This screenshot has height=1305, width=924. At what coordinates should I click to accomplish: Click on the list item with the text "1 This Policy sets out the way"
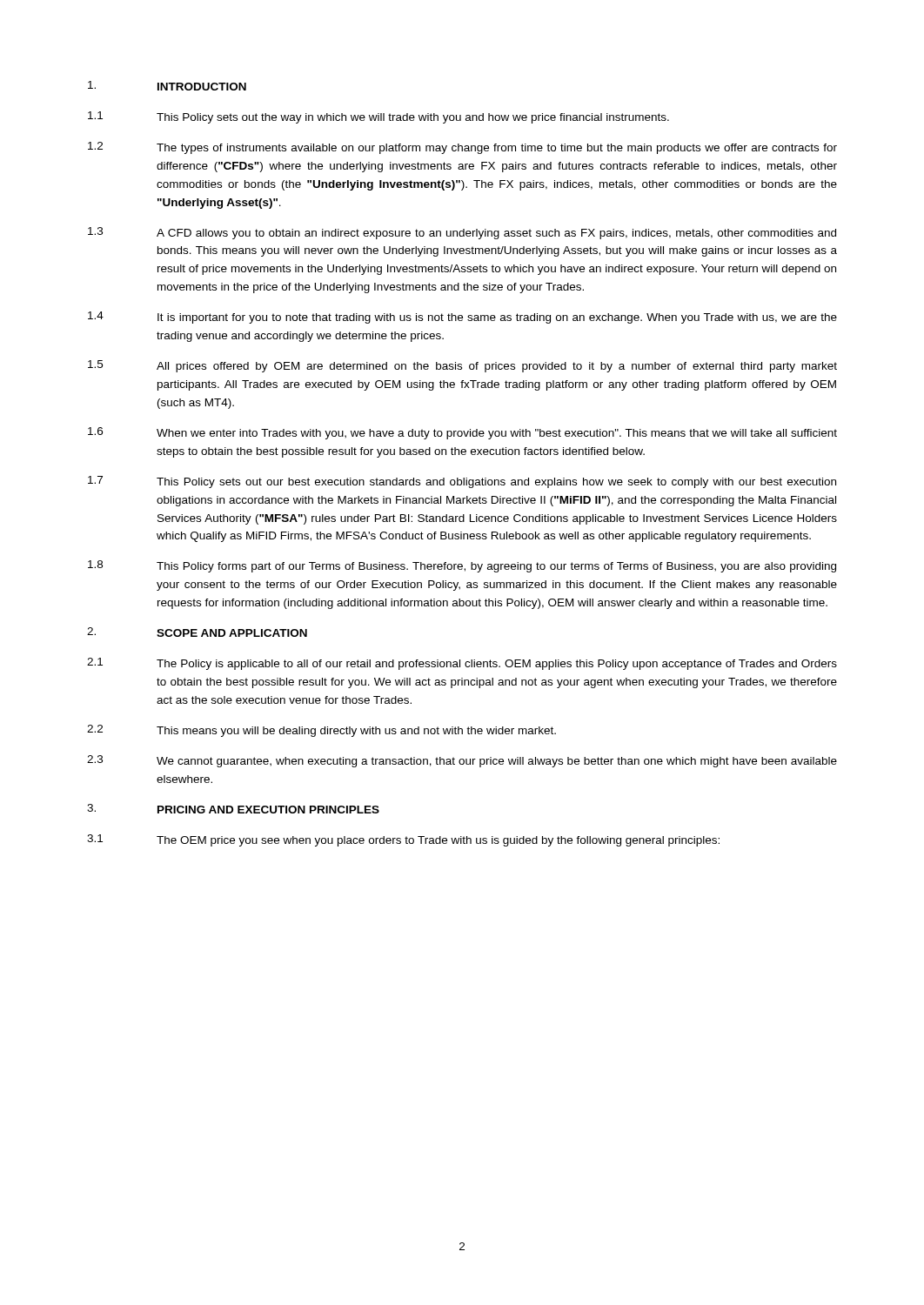[462, 118]
